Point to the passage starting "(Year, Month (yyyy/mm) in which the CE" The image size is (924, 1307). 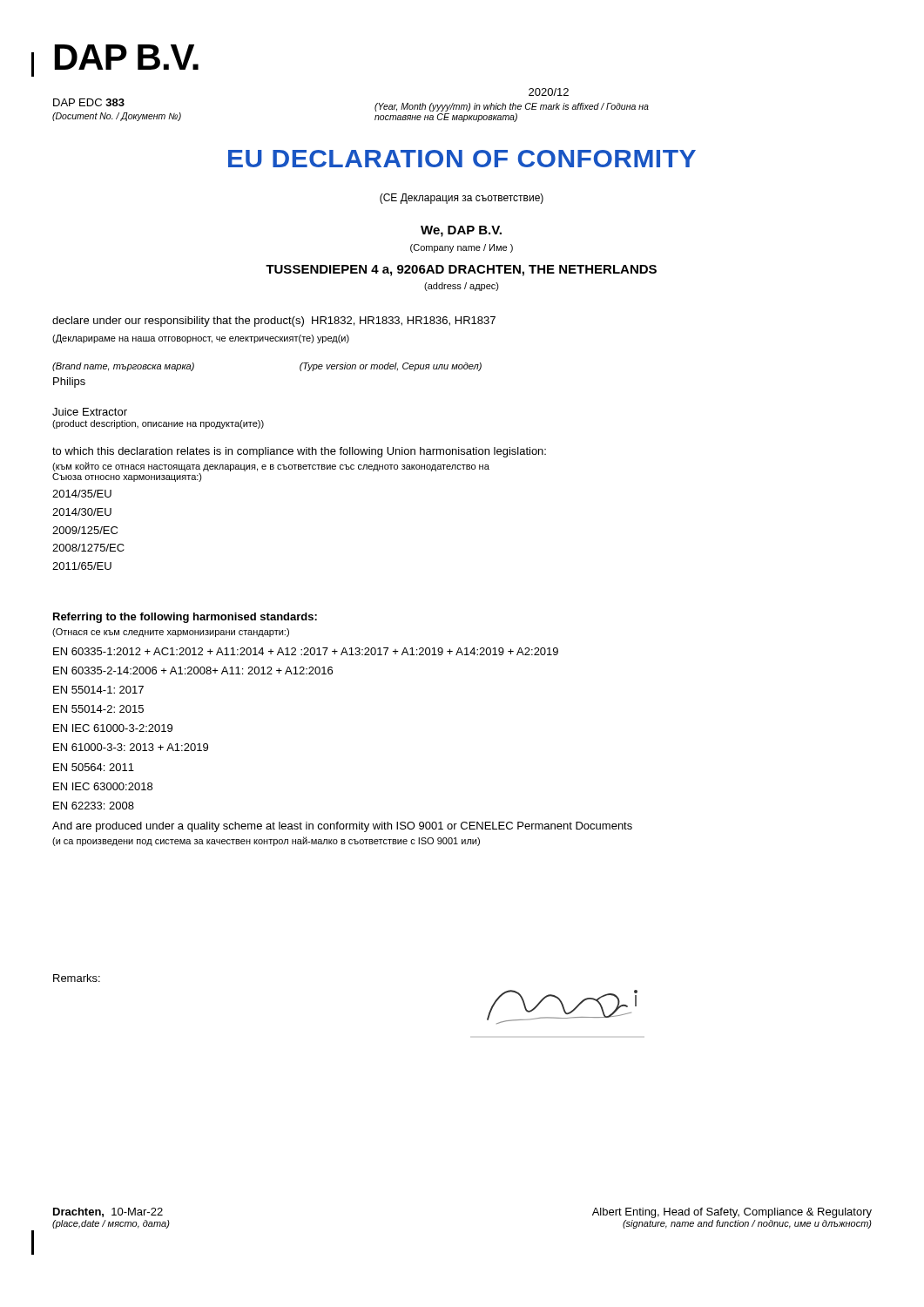point(512,111)
